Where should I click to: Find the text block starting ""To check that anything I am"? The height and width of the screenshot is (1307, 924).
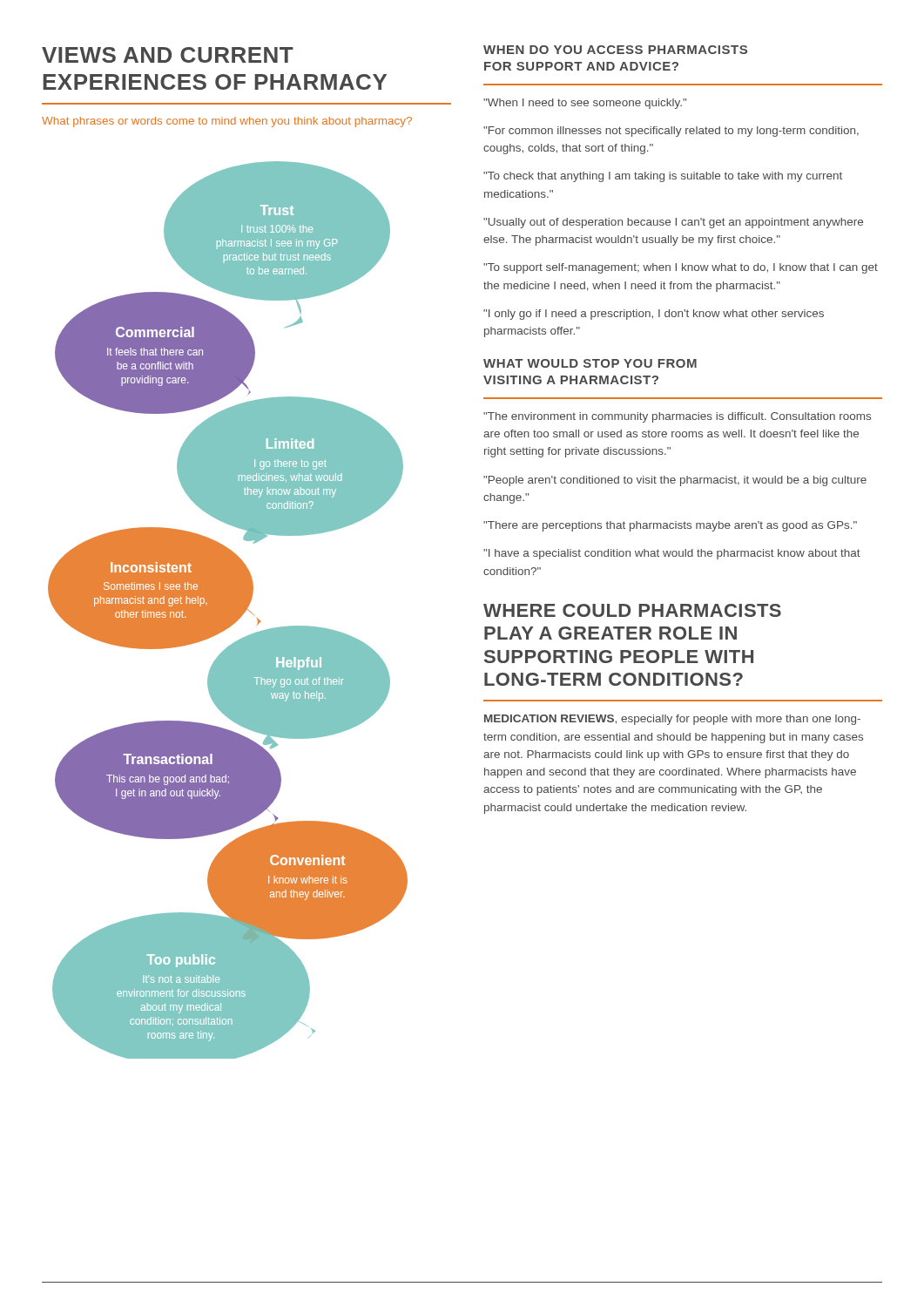[x=683, y=185]
